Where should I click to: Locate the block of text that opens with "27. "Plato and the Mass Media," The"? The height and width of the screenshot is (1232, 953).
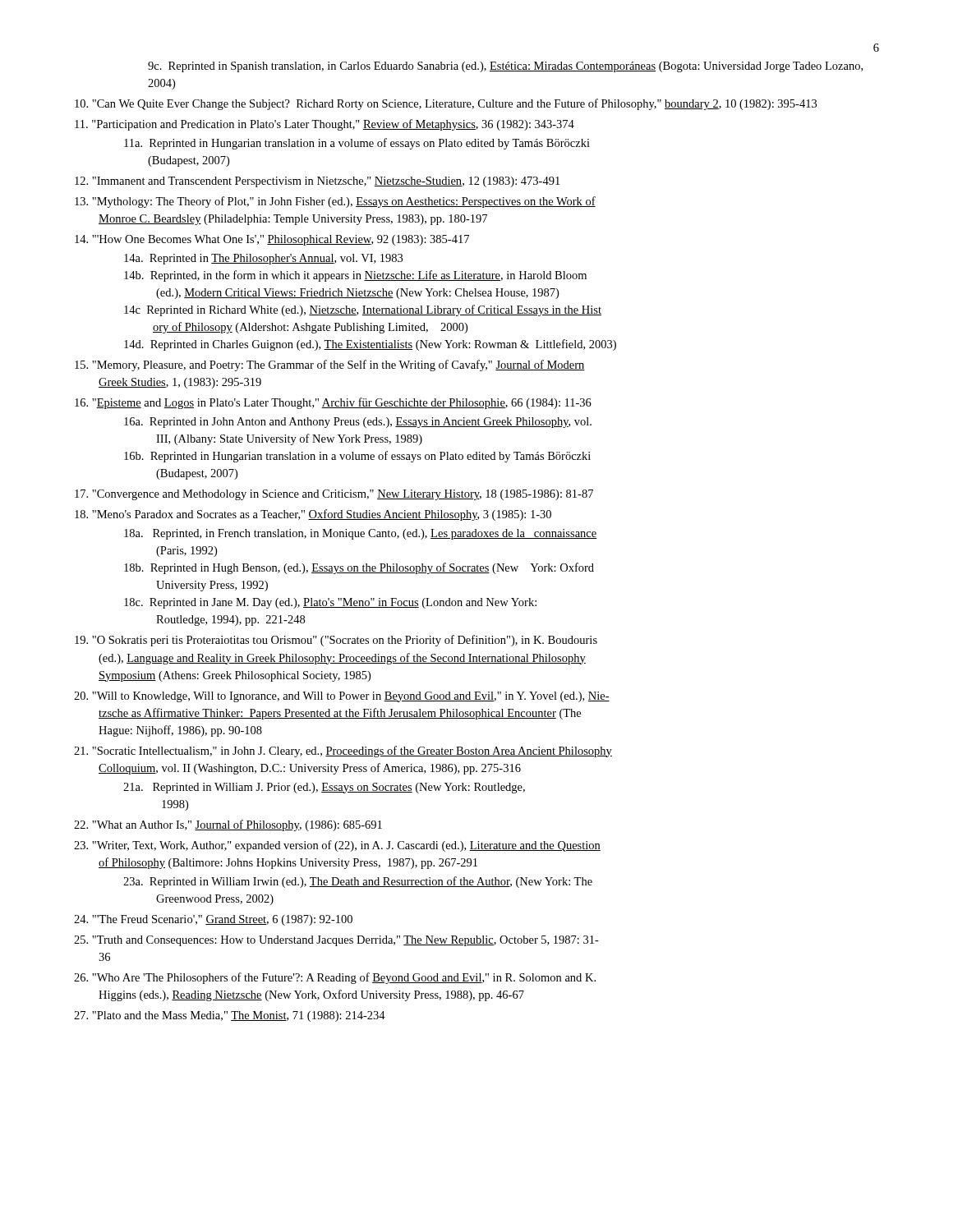[x=229, y=1015]
